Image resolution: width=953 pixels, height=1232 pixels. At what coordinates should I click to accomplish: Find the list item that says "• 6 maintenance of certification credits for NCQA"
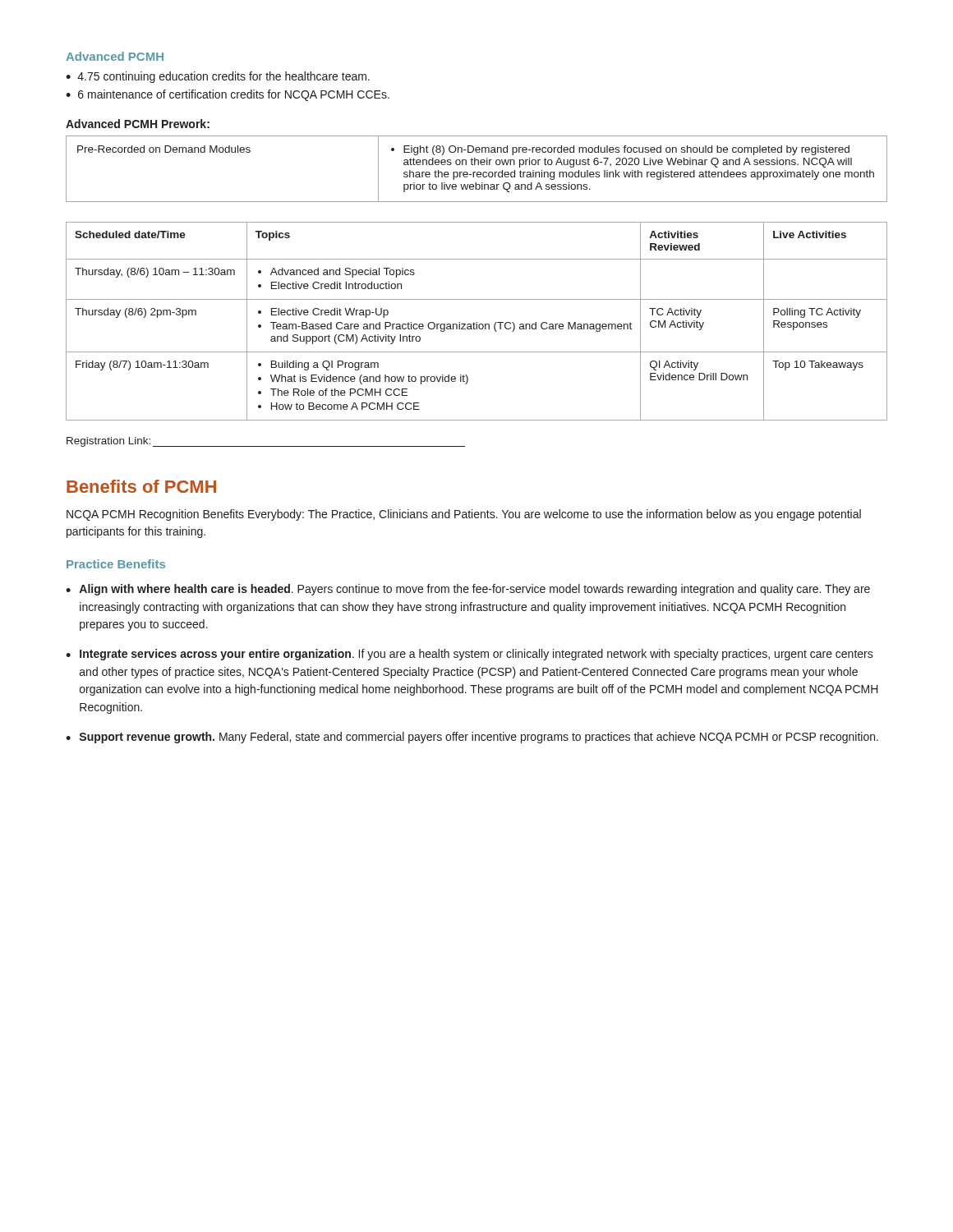(x=228, y=95)
